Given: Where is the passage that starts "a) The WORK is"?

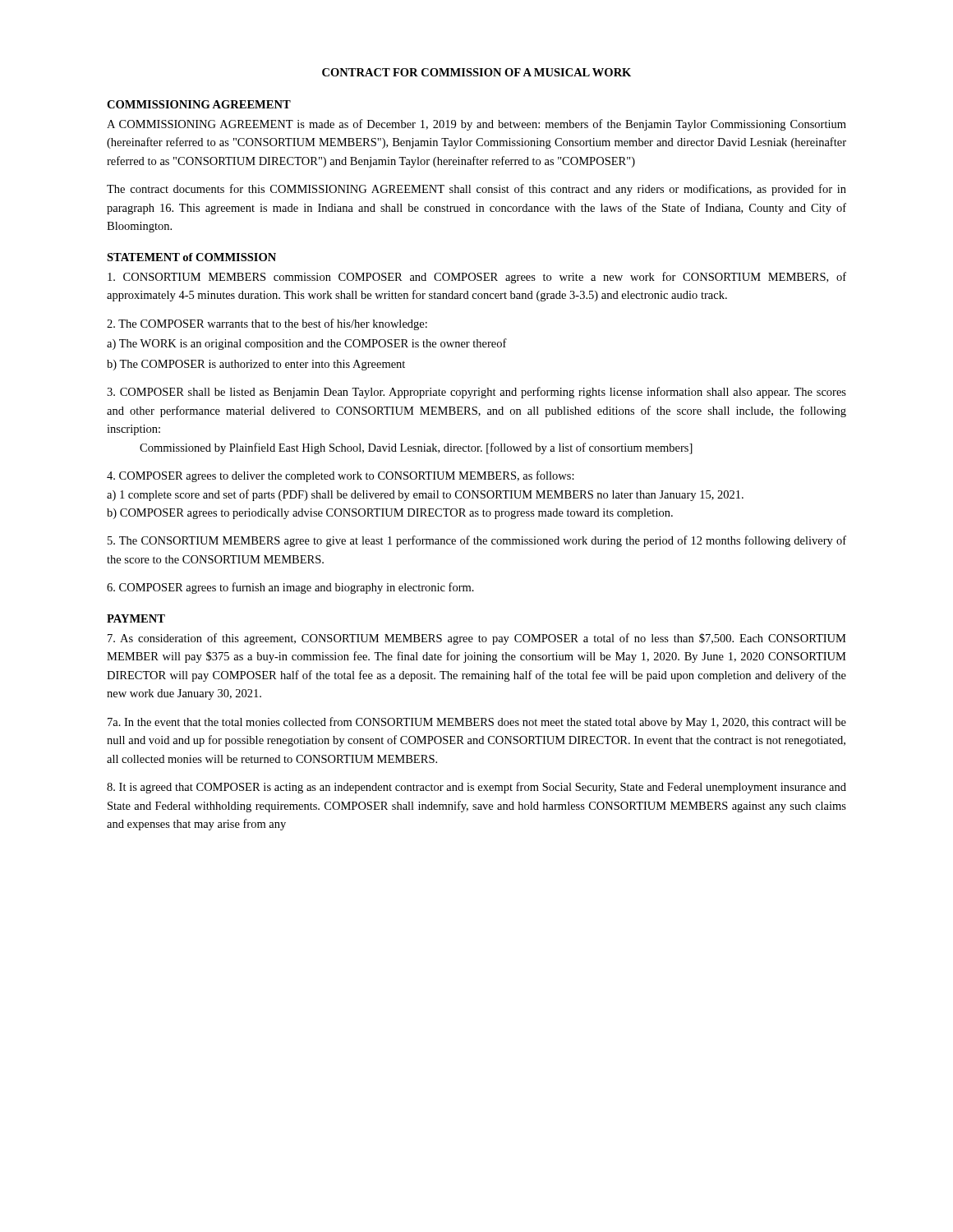Looking at the screenshot, I should (x=307, y=343).
